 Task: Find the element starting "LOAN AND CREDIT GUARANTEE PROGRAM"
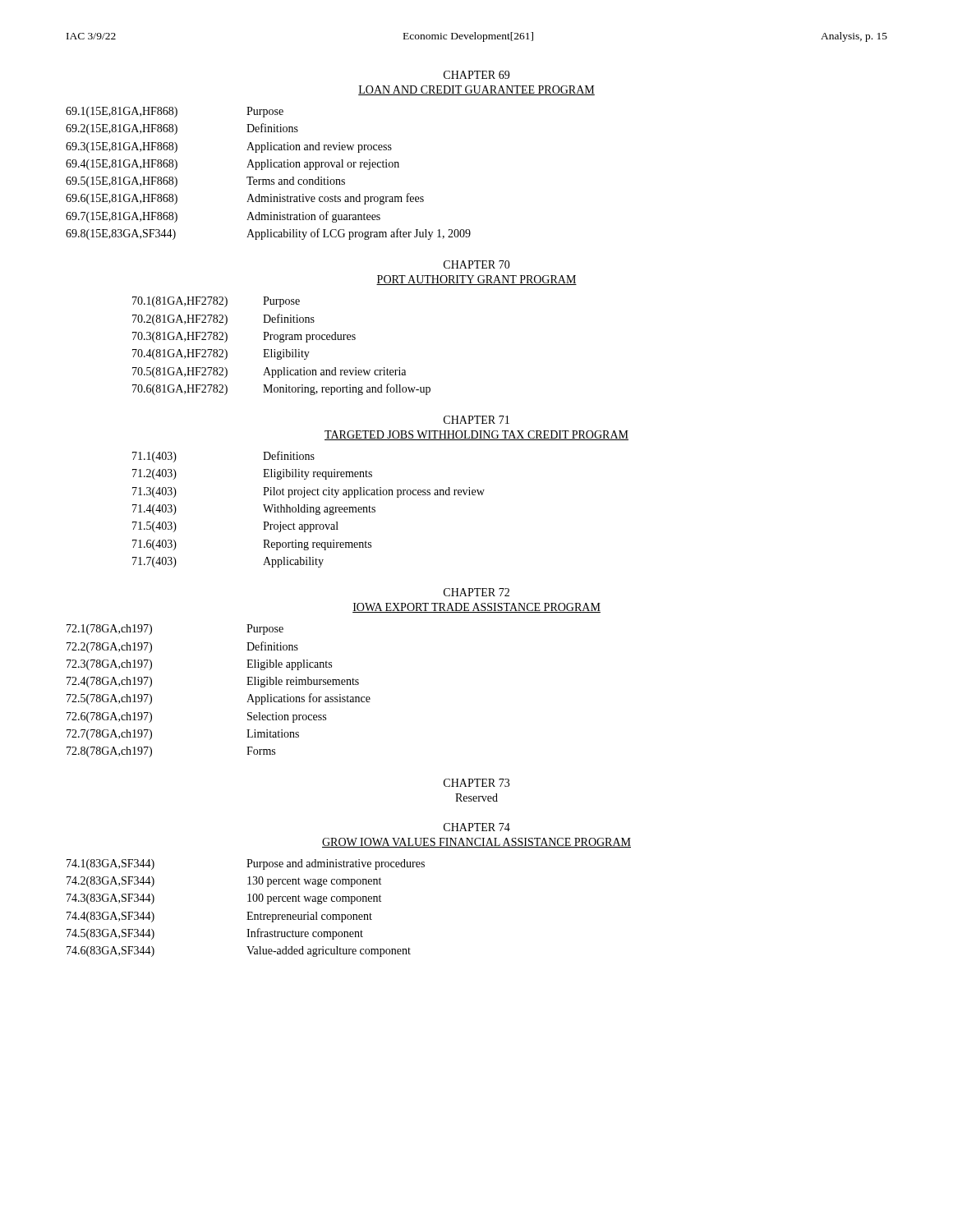476,90
